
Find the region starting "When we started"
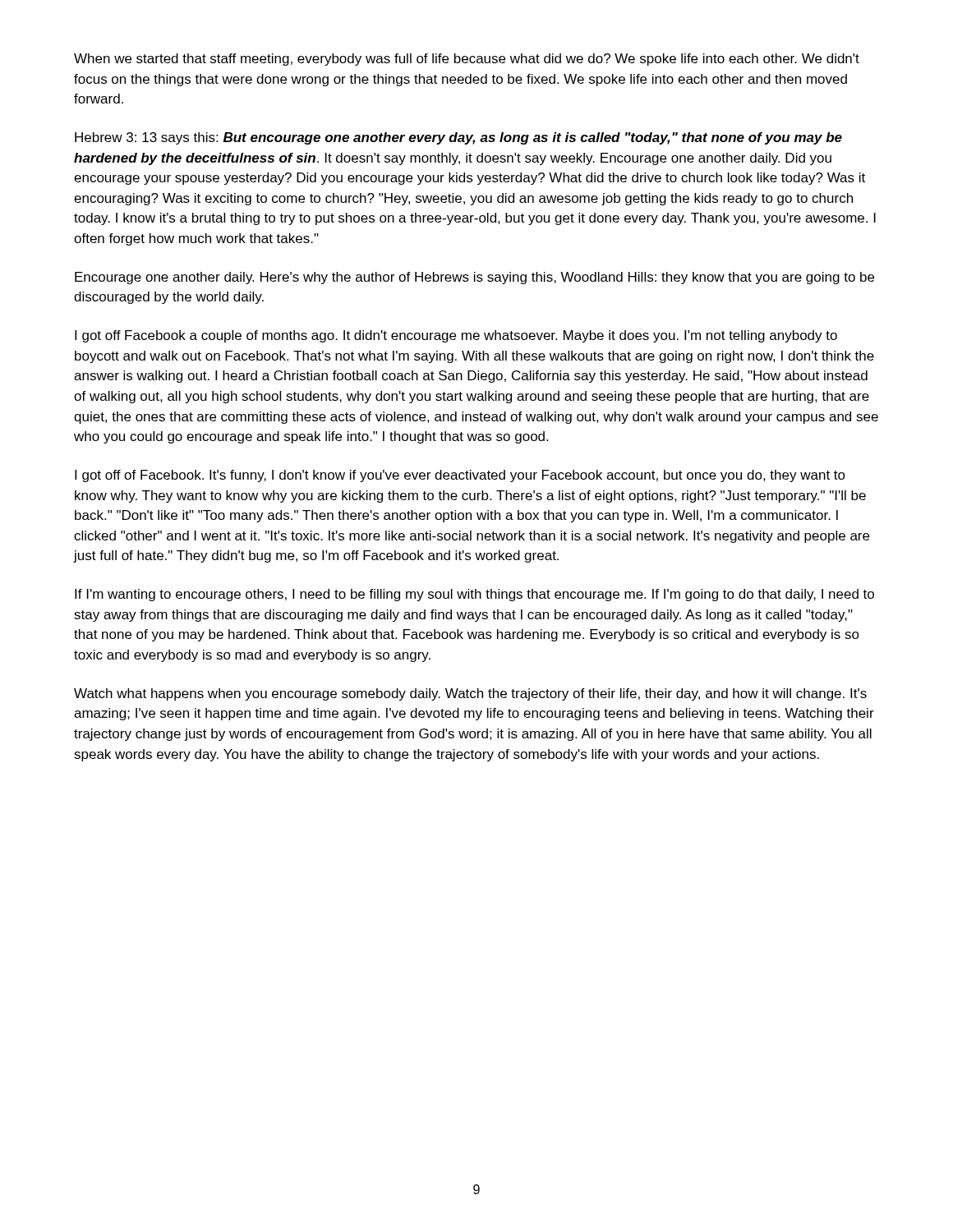[x=467, y=79]
